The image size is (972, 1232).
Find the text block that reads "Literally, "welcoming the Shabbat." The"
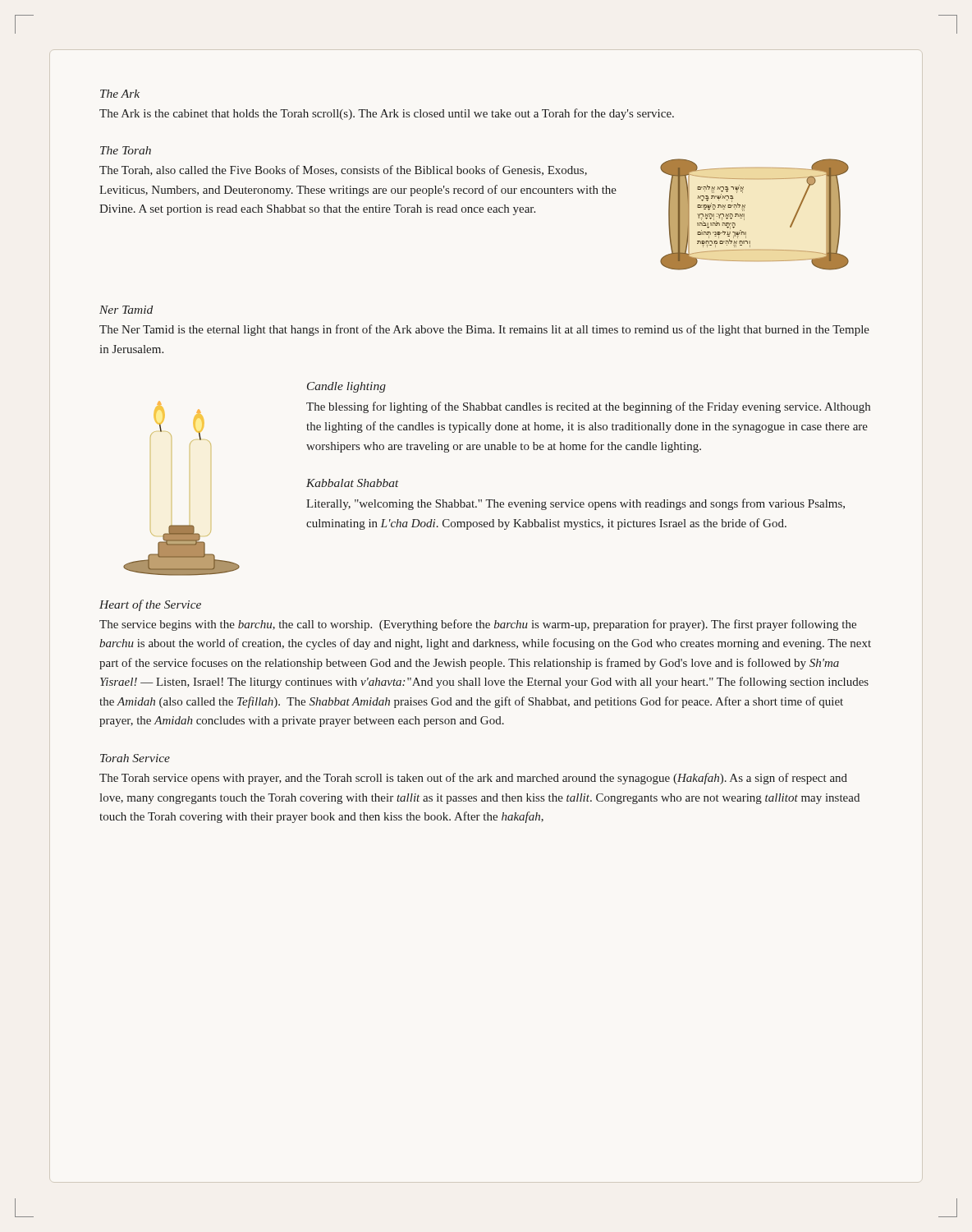point(576,513)
